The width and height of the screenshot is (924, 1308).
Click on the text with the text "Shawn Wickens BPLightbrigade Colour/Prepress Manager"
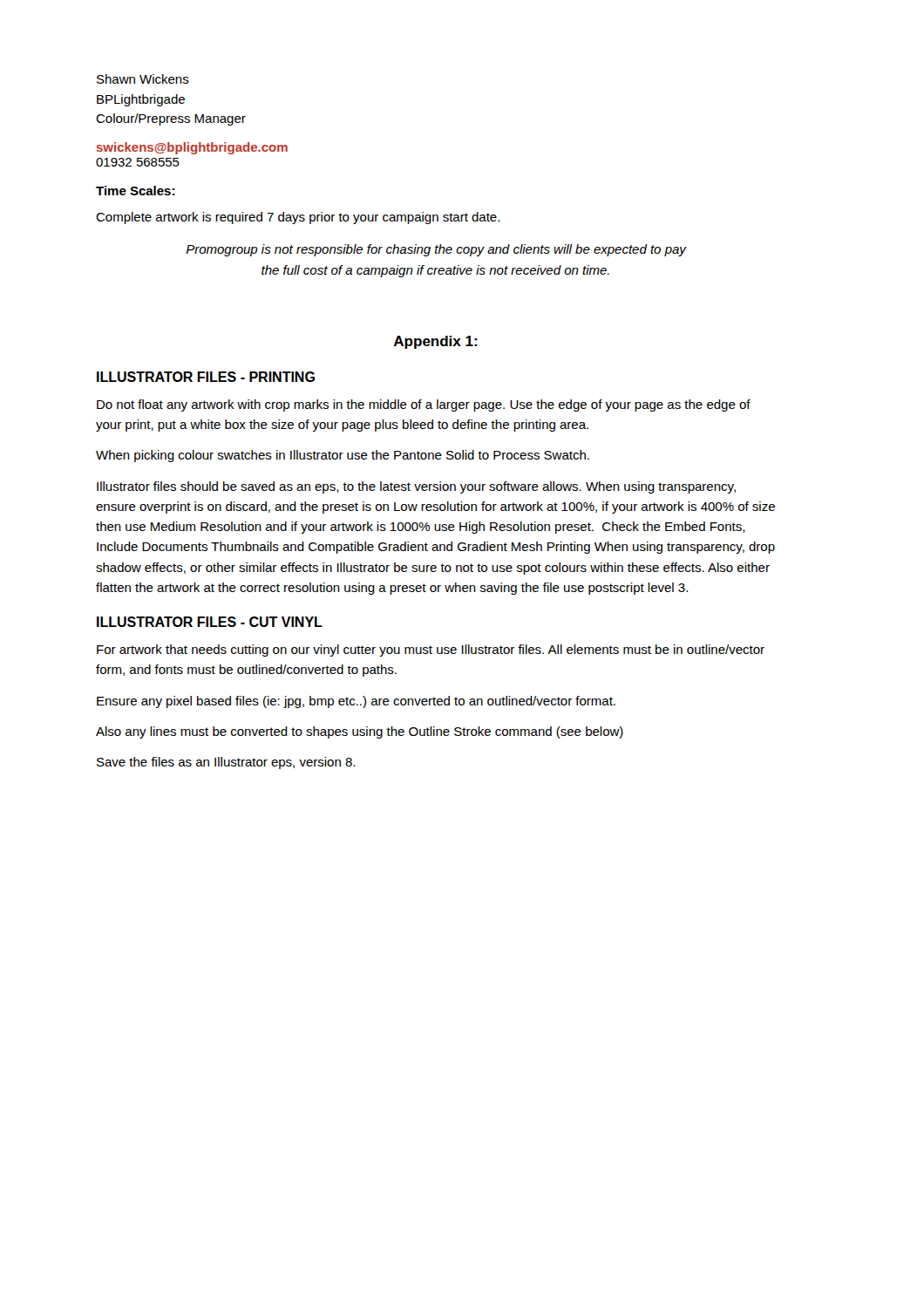click(x=171, y=99)
